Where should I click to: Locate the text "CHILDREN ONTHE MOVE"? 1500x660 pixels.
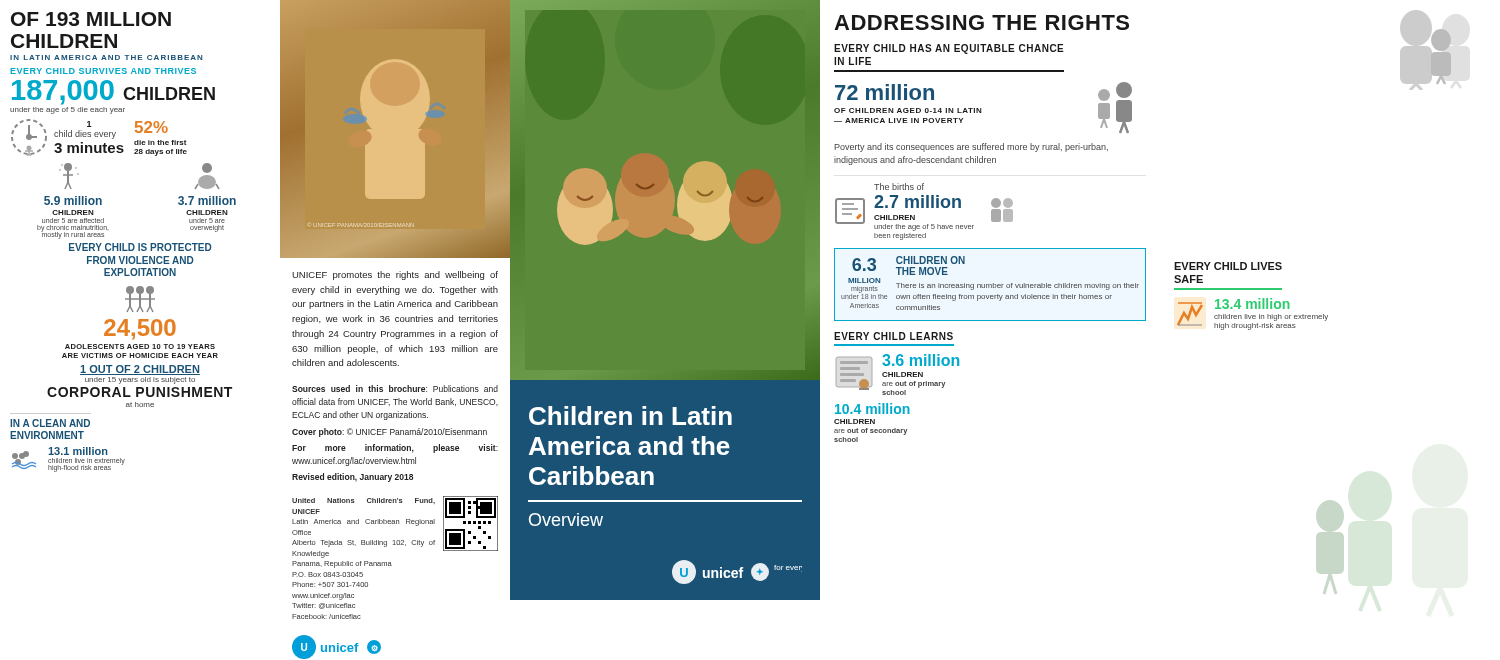click(x=930, y=266)
